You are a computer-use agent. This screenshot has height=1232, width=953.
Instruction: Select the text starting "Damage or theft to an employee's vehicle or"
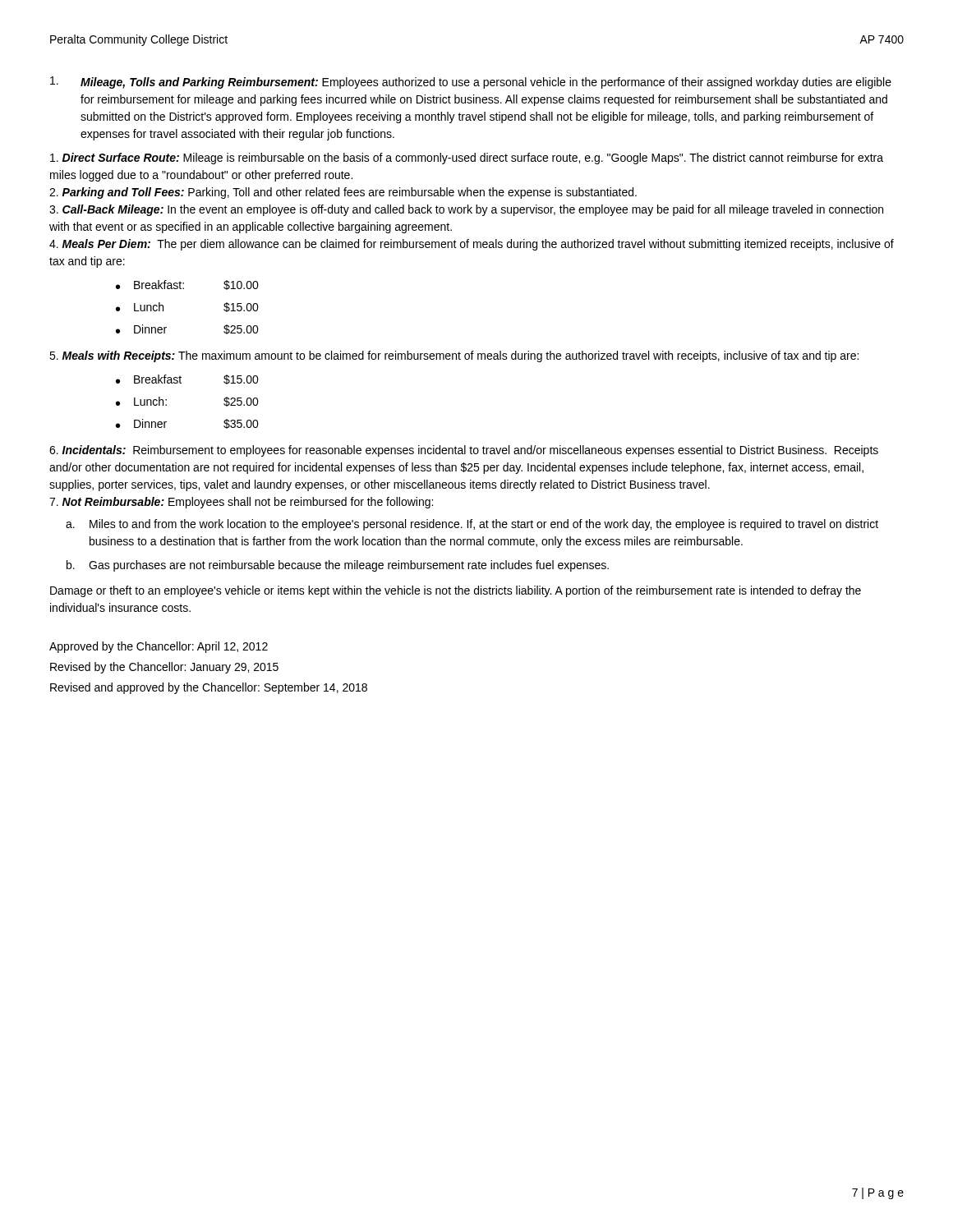point(455,599)
